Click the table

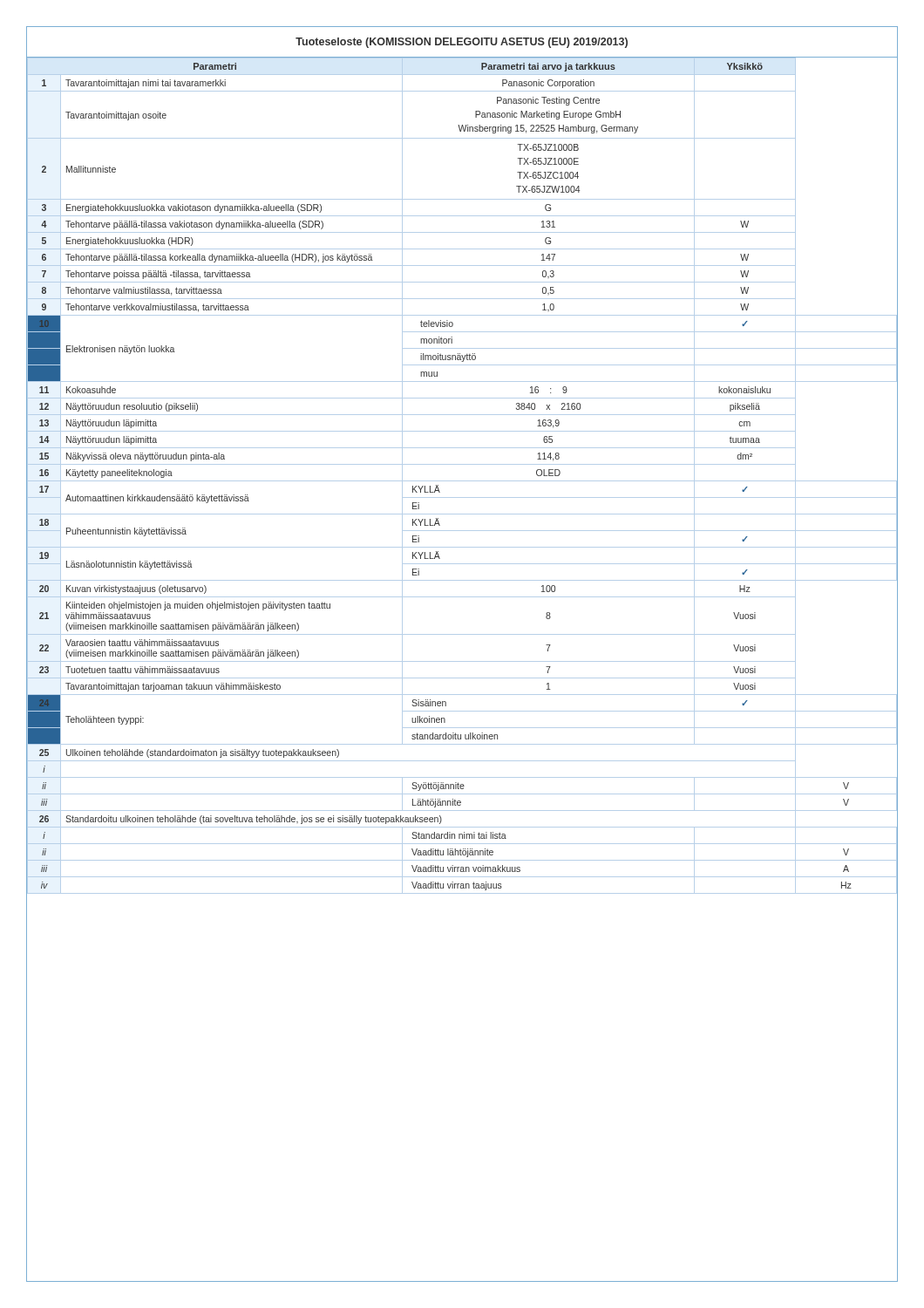coord(462,476)
